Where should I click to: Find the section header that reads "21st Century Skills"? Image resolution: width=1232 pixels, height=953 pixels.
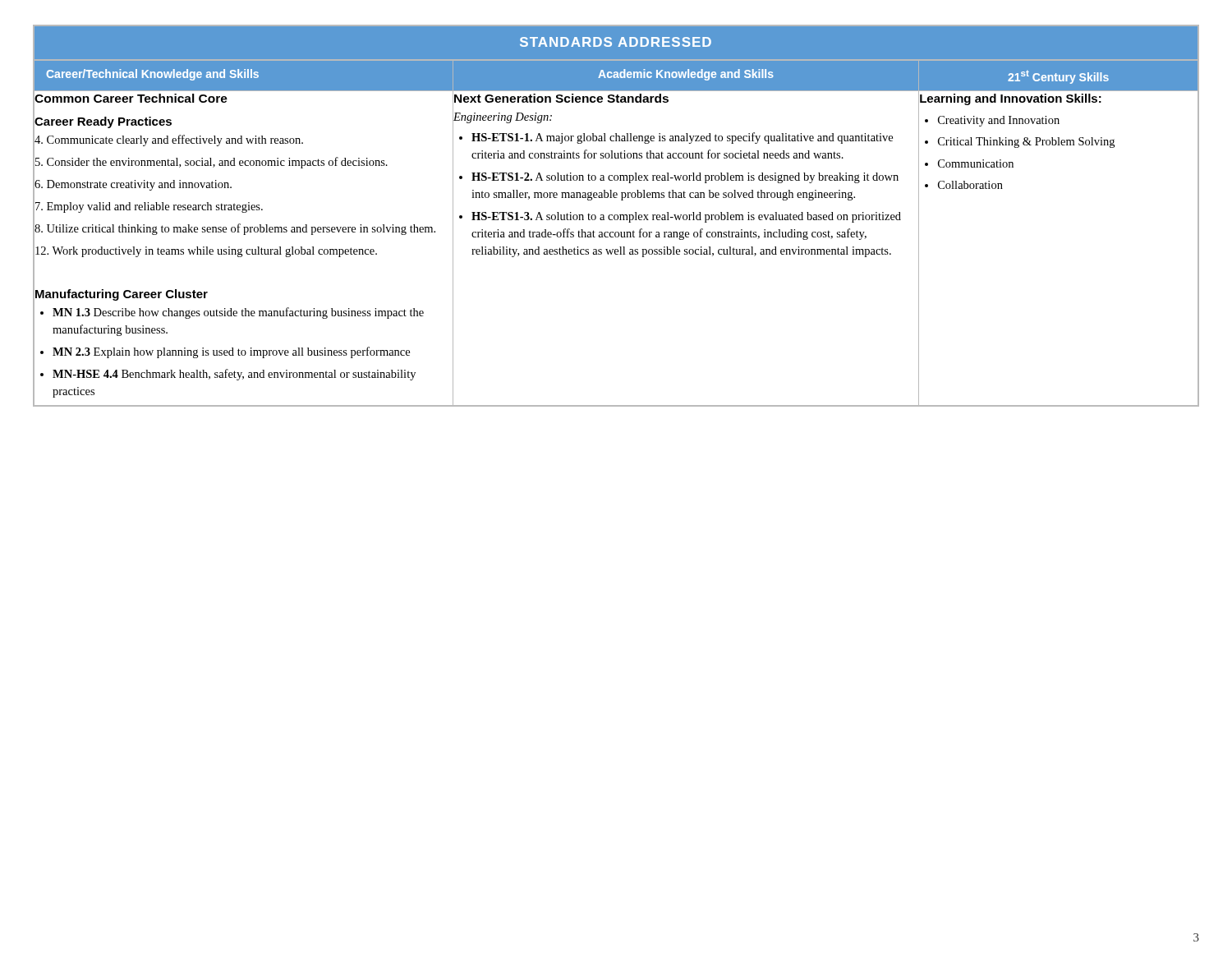1058,75
